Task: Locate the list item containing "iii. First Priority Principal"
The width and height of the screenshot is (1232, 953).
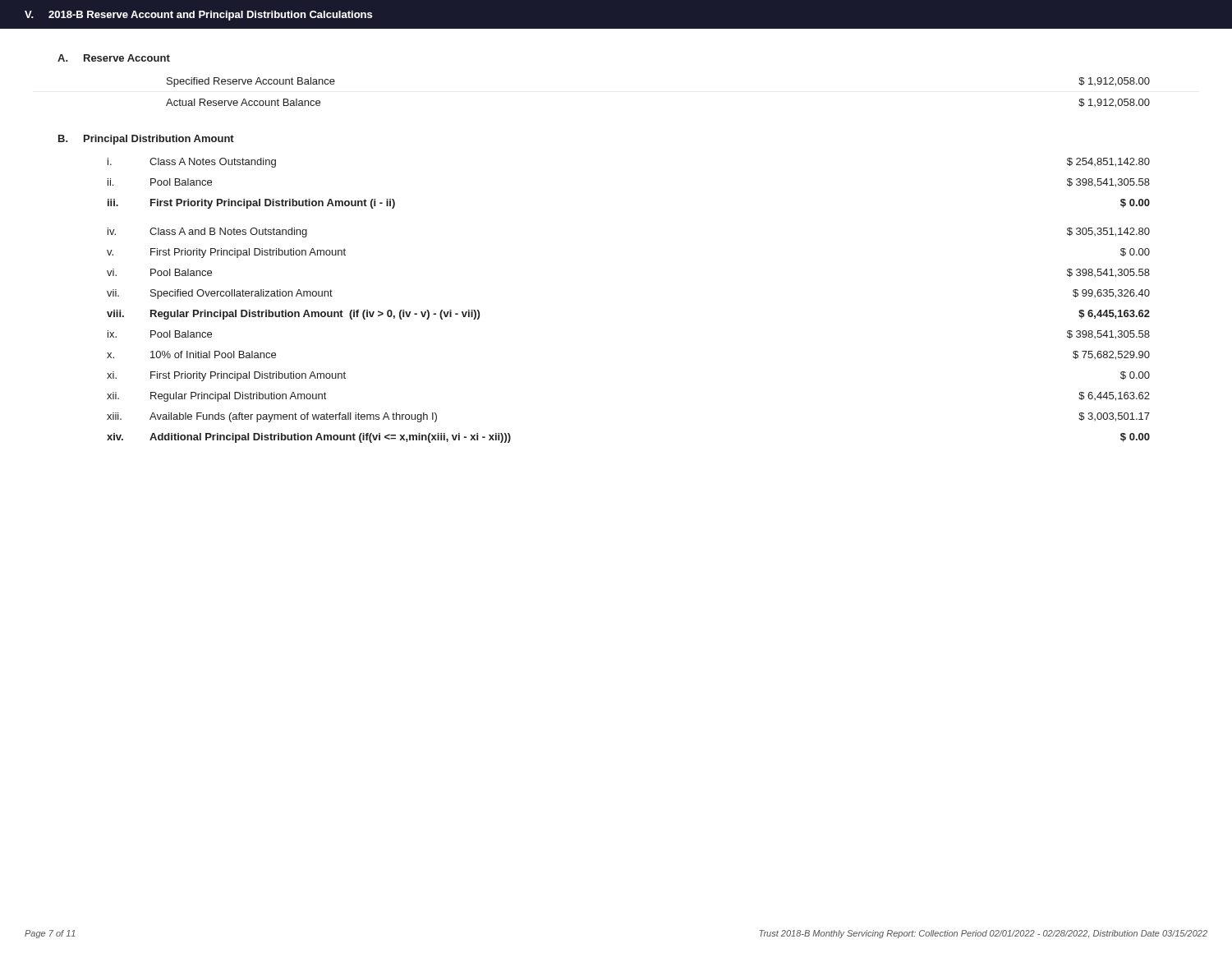Action: (x=270, y=203)
